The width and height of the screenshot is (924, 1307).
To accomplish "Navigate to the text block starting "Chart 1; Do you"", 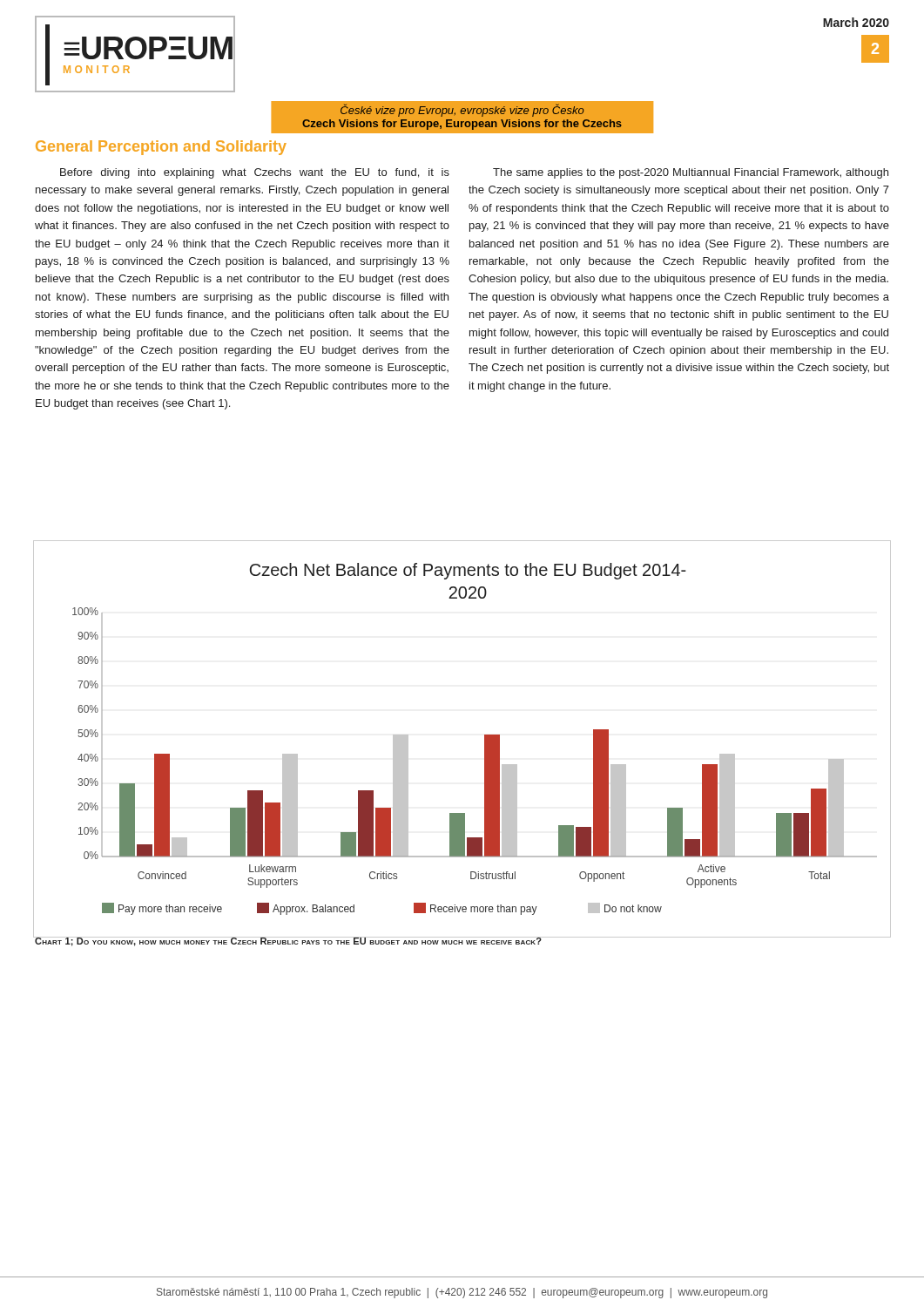I will (288, 941).
